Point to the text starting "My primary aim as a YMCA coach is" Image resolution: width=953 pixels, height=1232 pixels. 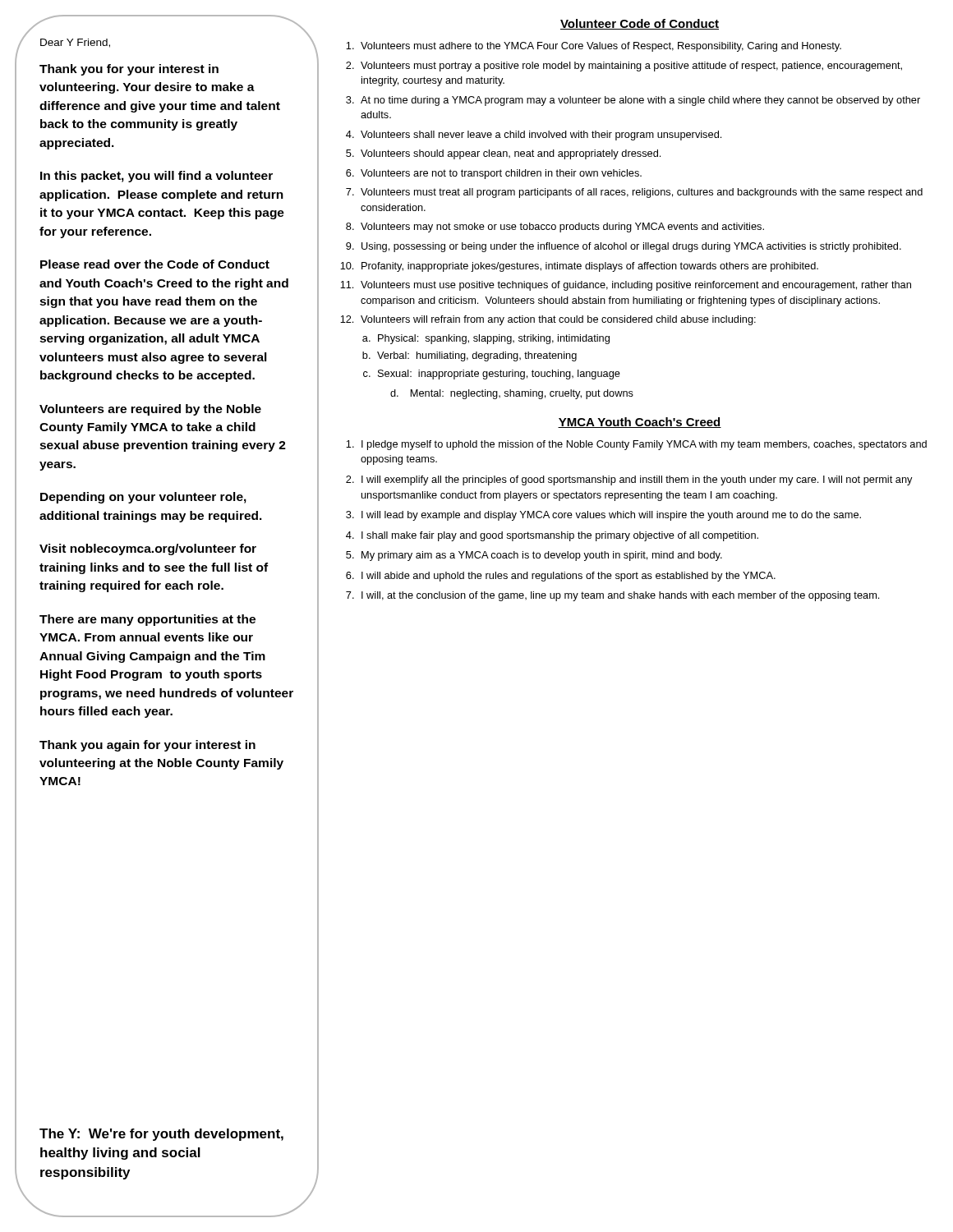648,556
